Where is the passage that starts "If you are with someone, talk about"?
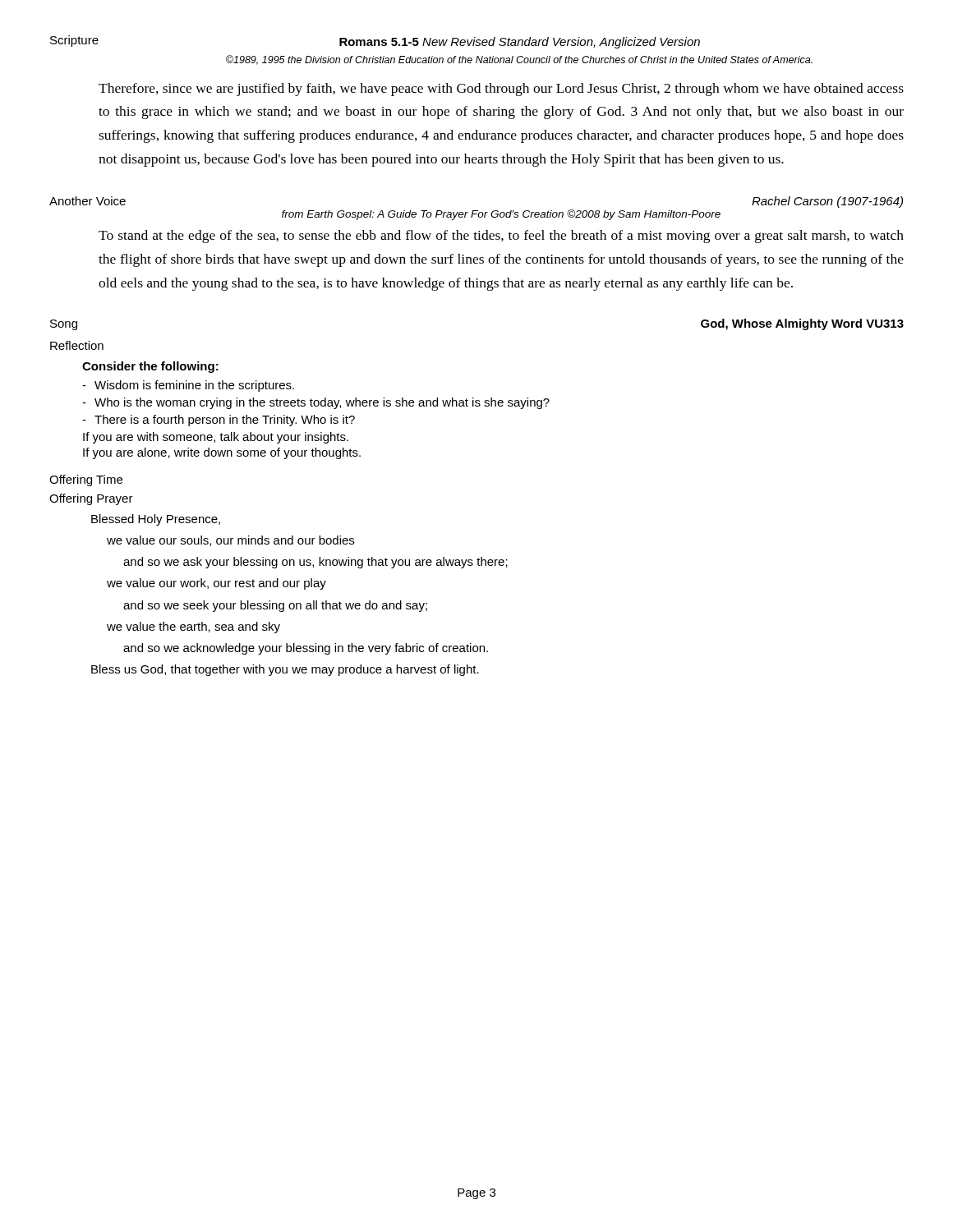 [216, 436]
